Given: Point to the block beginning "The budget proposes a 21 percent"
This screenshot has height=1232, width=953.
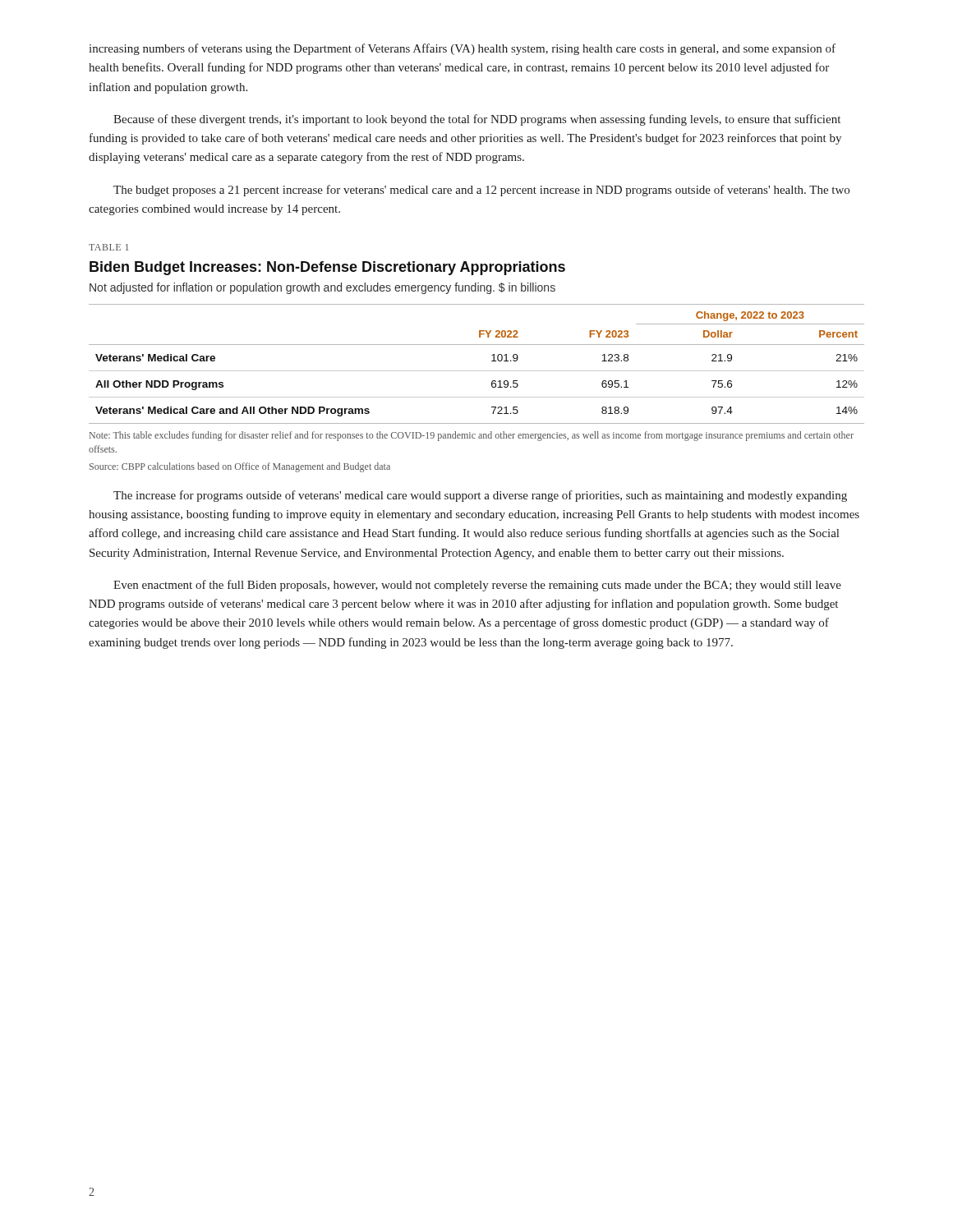Looking at the screenshot, I should (x=469, y=199).
